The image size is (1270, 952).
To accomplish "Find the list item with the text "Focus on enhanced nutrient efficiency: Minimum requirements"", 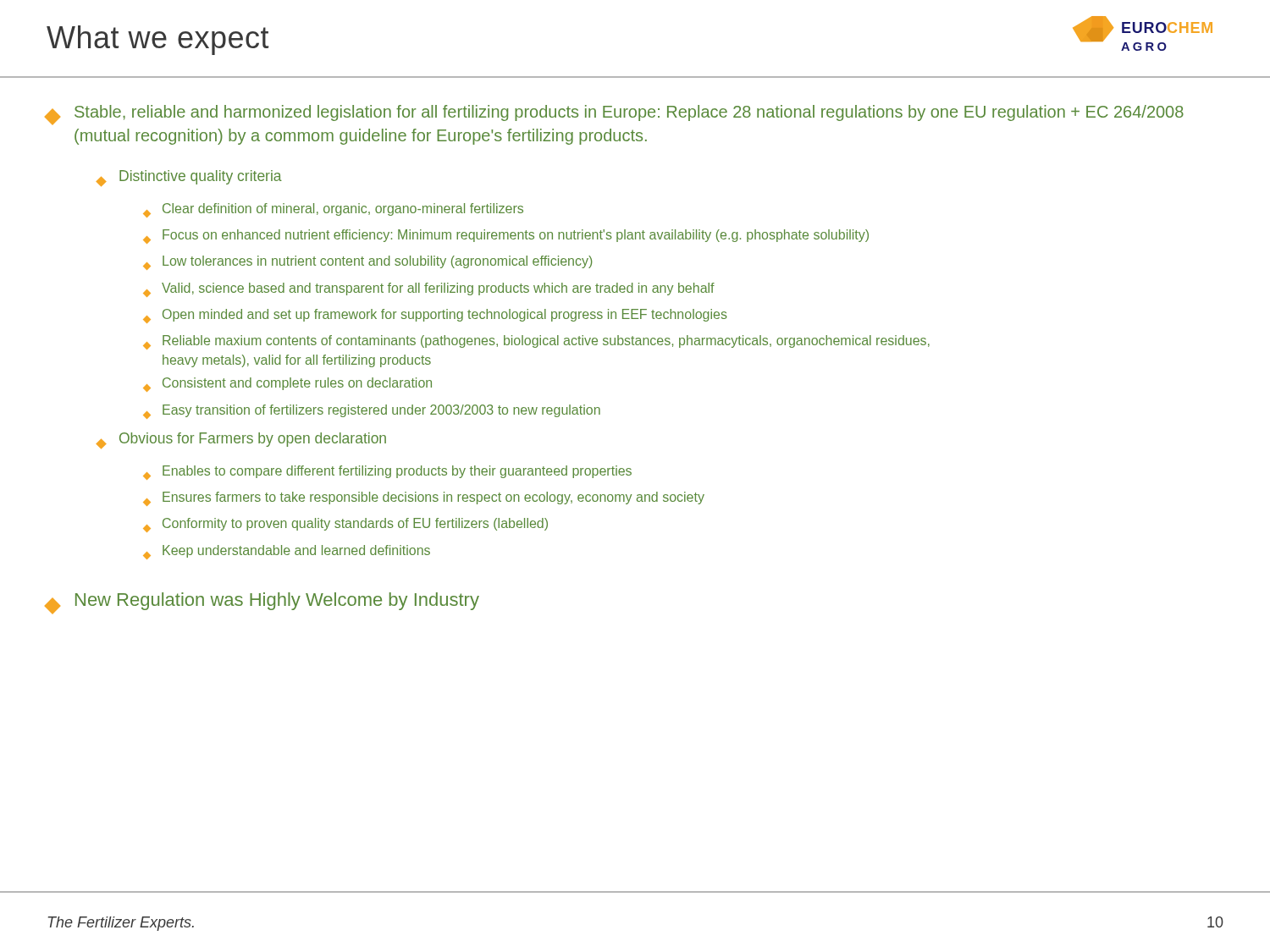I will pyautogui.click(x=684, y=237).
